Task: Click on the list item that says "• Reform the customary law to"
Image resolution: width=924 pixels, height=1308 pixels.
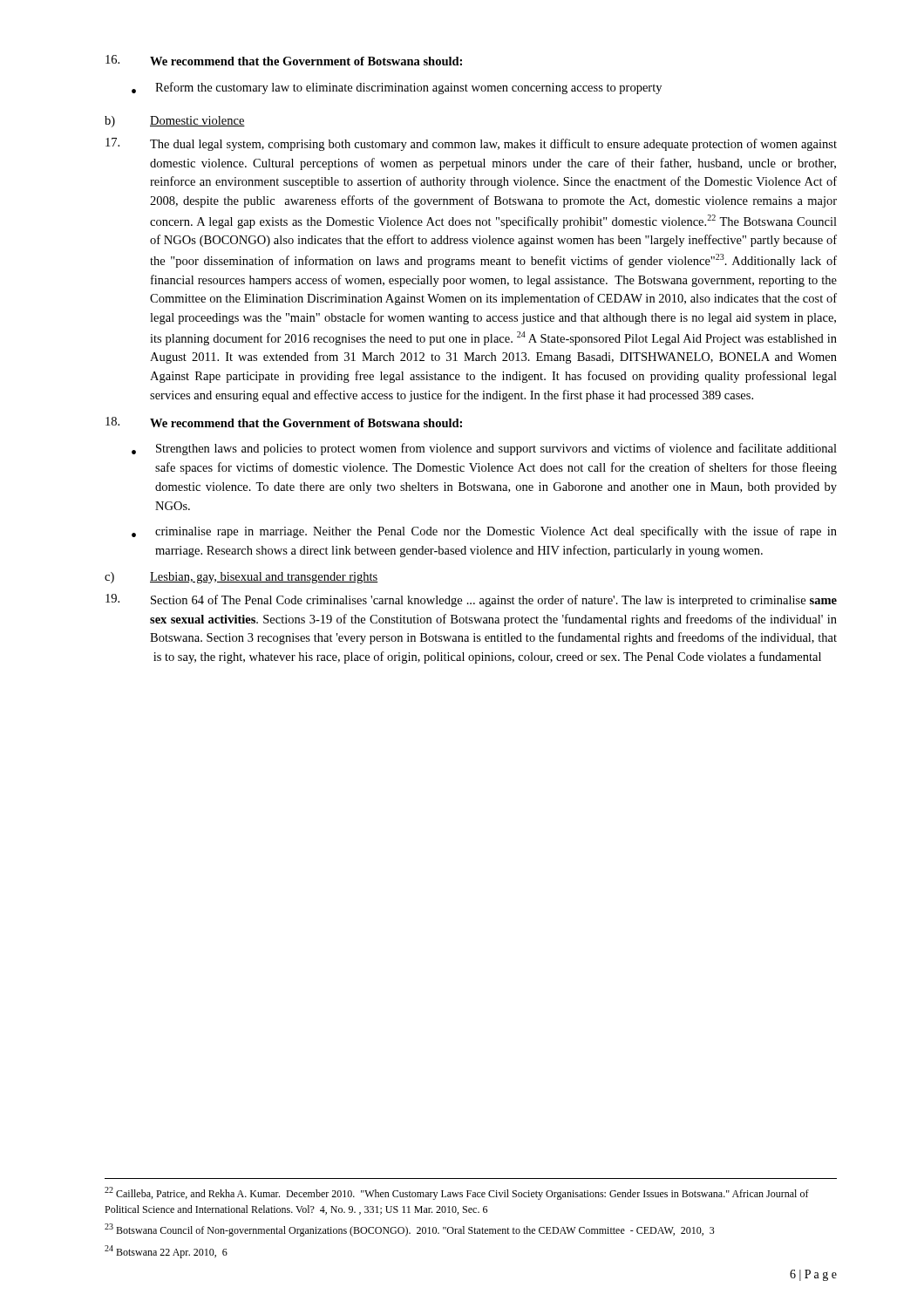Action: [x=484, y=91]
